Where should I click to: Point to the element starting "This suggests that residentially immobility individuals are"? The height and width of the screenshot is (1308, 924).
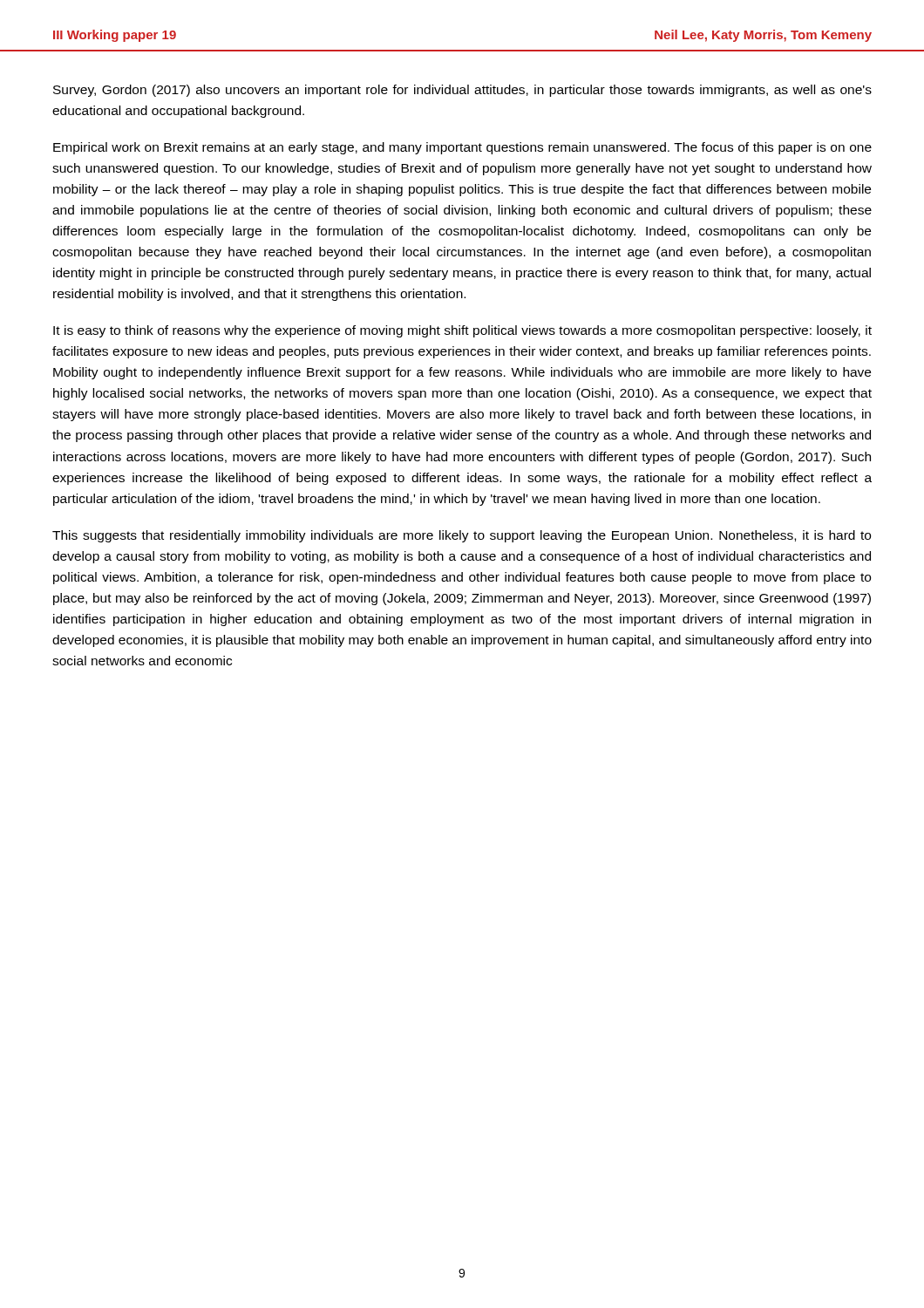point(462,598)
